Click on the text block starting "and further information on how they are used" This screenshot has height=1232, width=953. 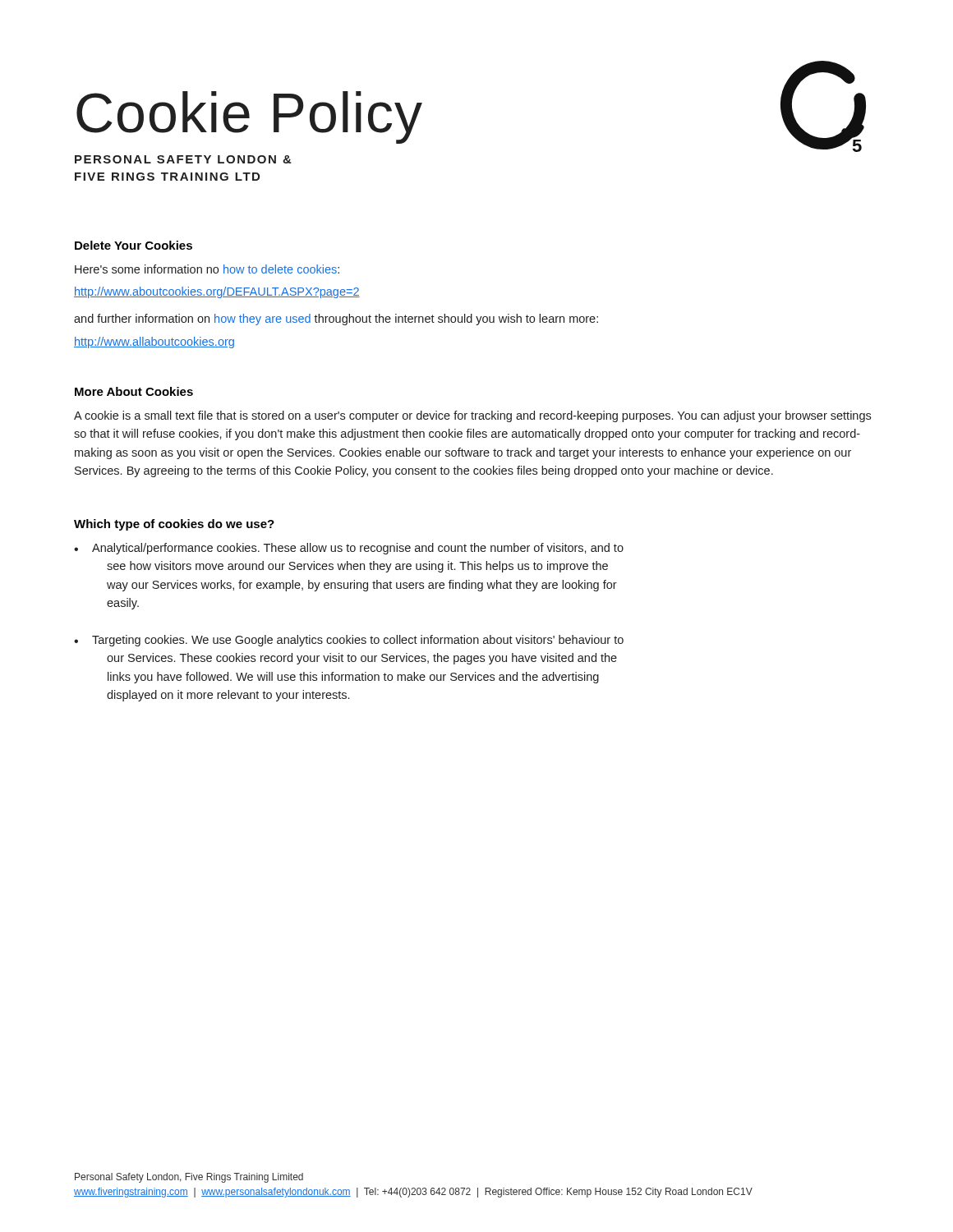point(337,319)
